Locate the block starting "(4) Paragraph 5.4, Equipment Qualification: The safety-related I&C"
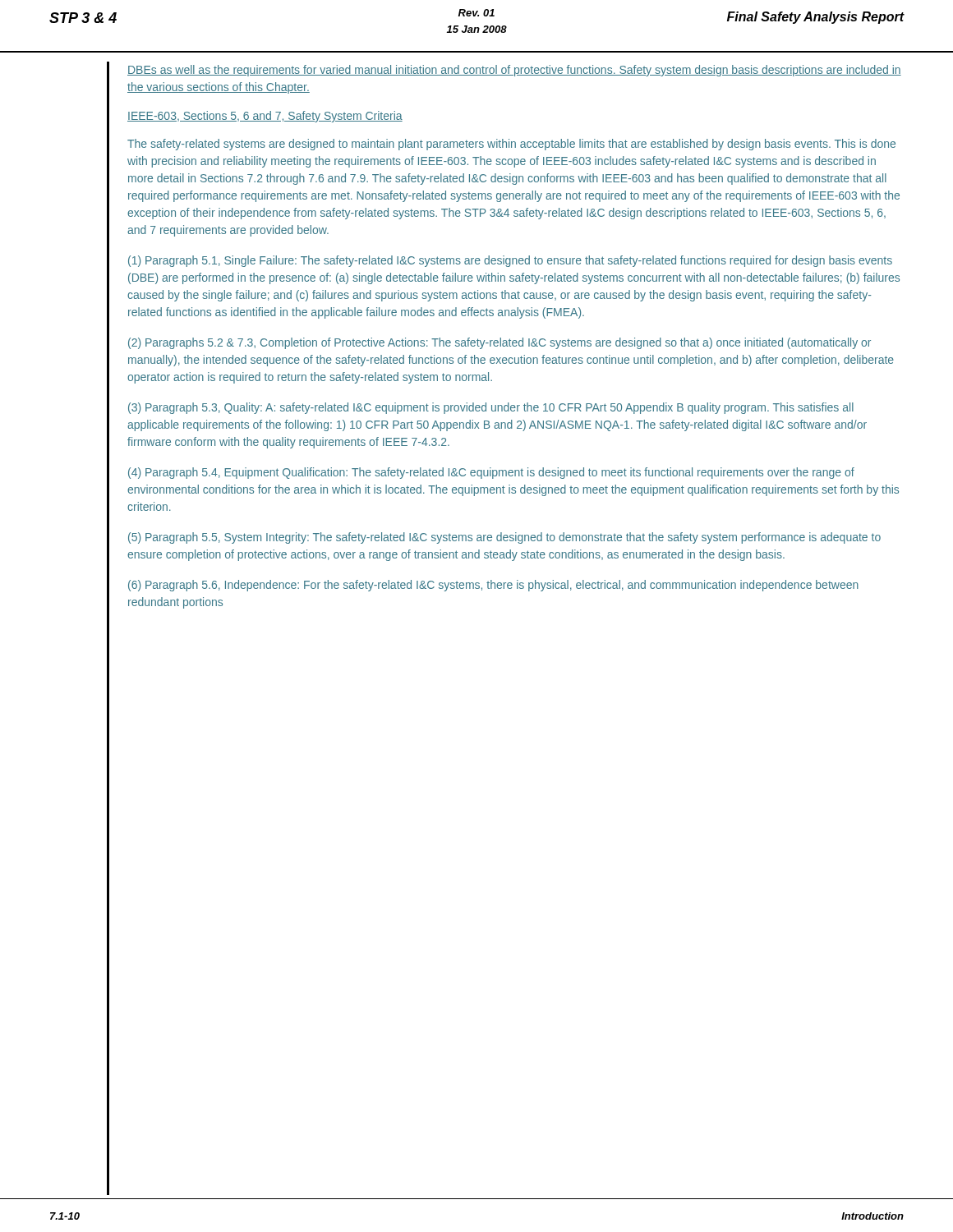Screen dimensions: 1232x953 point(513,490)
